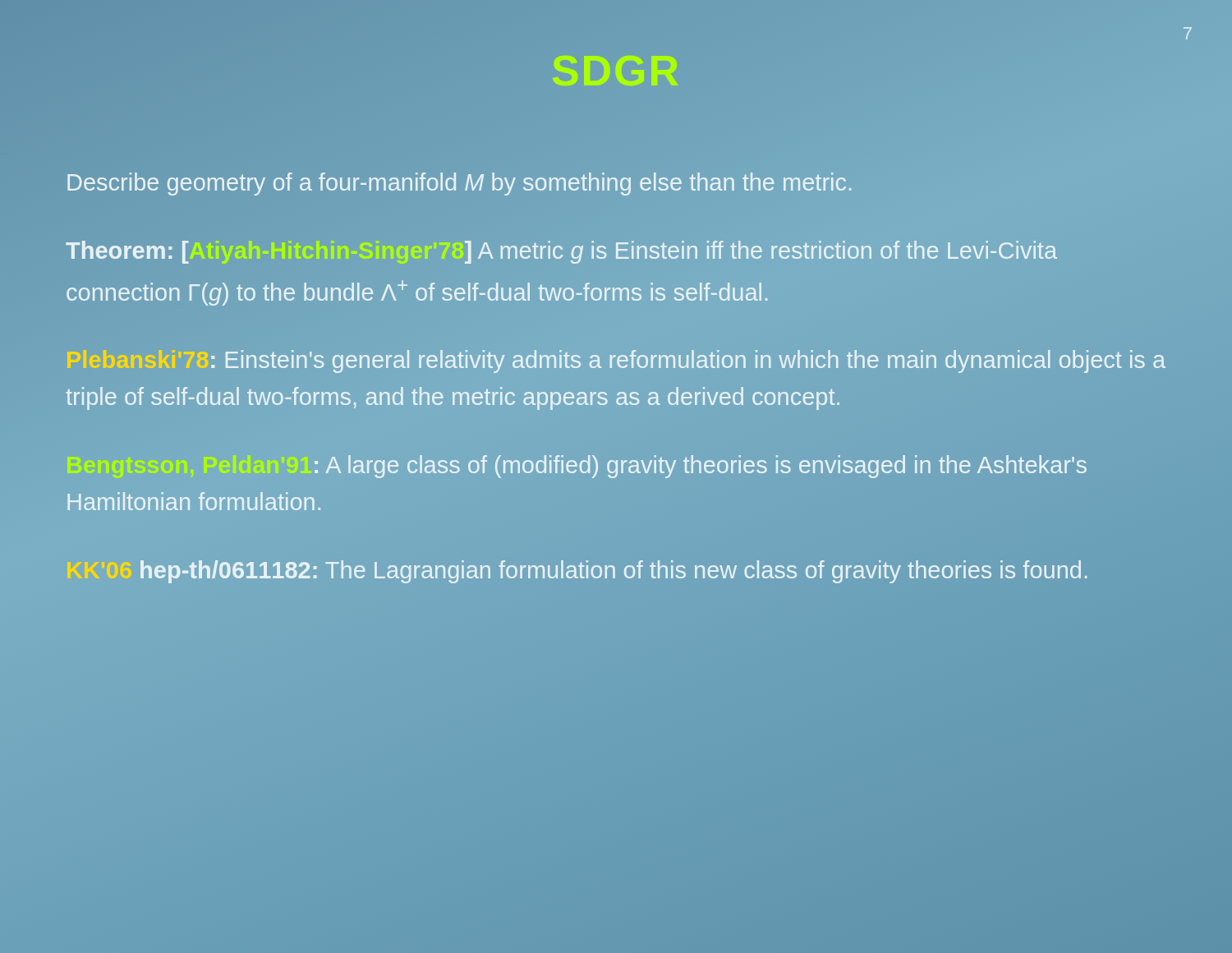Click on the region starting "Theorem: [Atiyah-Hitchin-Singer'78] A metric g"
The width and height of the screenshot is (1232, 953).
[561, 271]
